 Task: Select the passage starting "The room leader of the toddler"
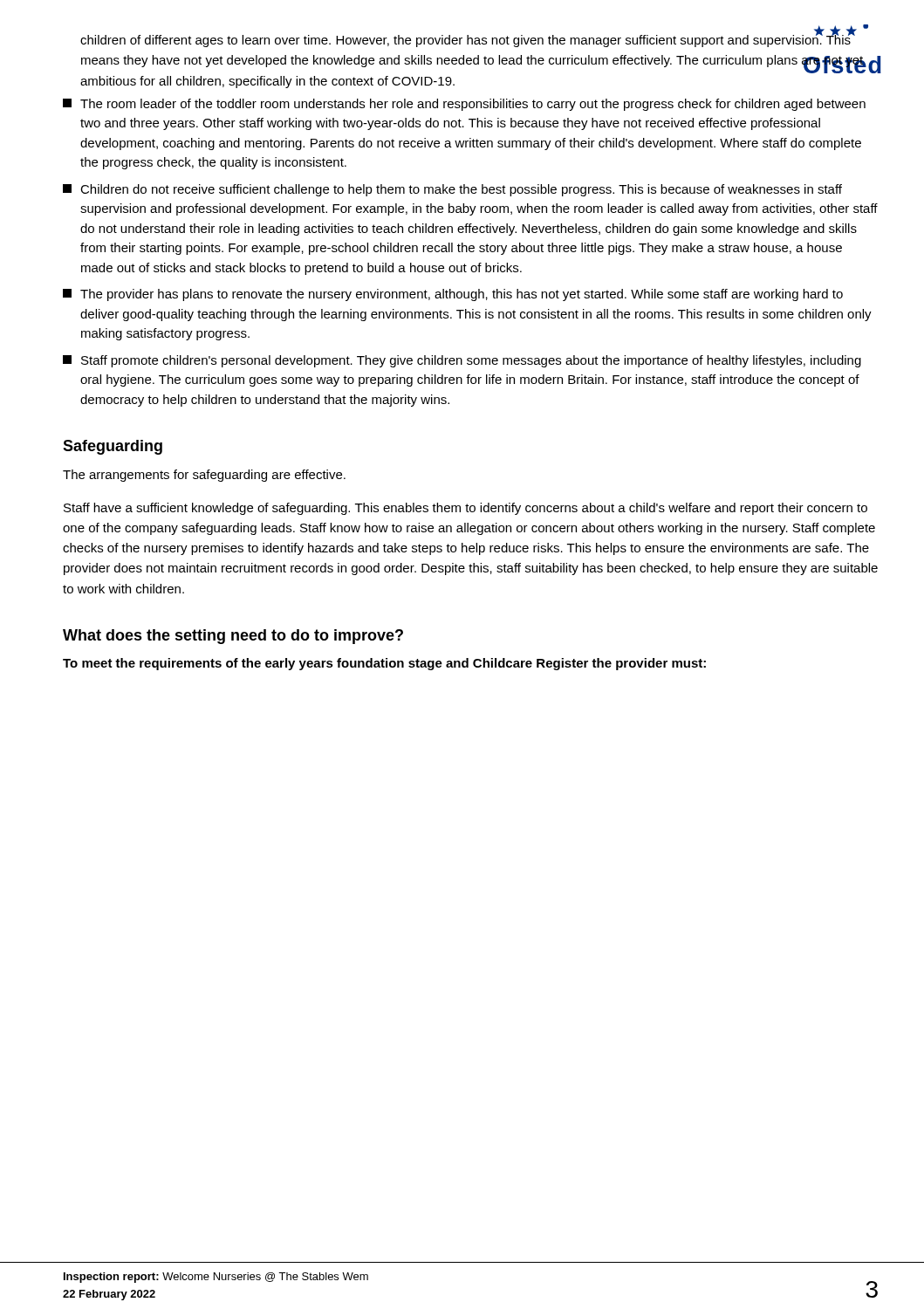coord(471,133)
